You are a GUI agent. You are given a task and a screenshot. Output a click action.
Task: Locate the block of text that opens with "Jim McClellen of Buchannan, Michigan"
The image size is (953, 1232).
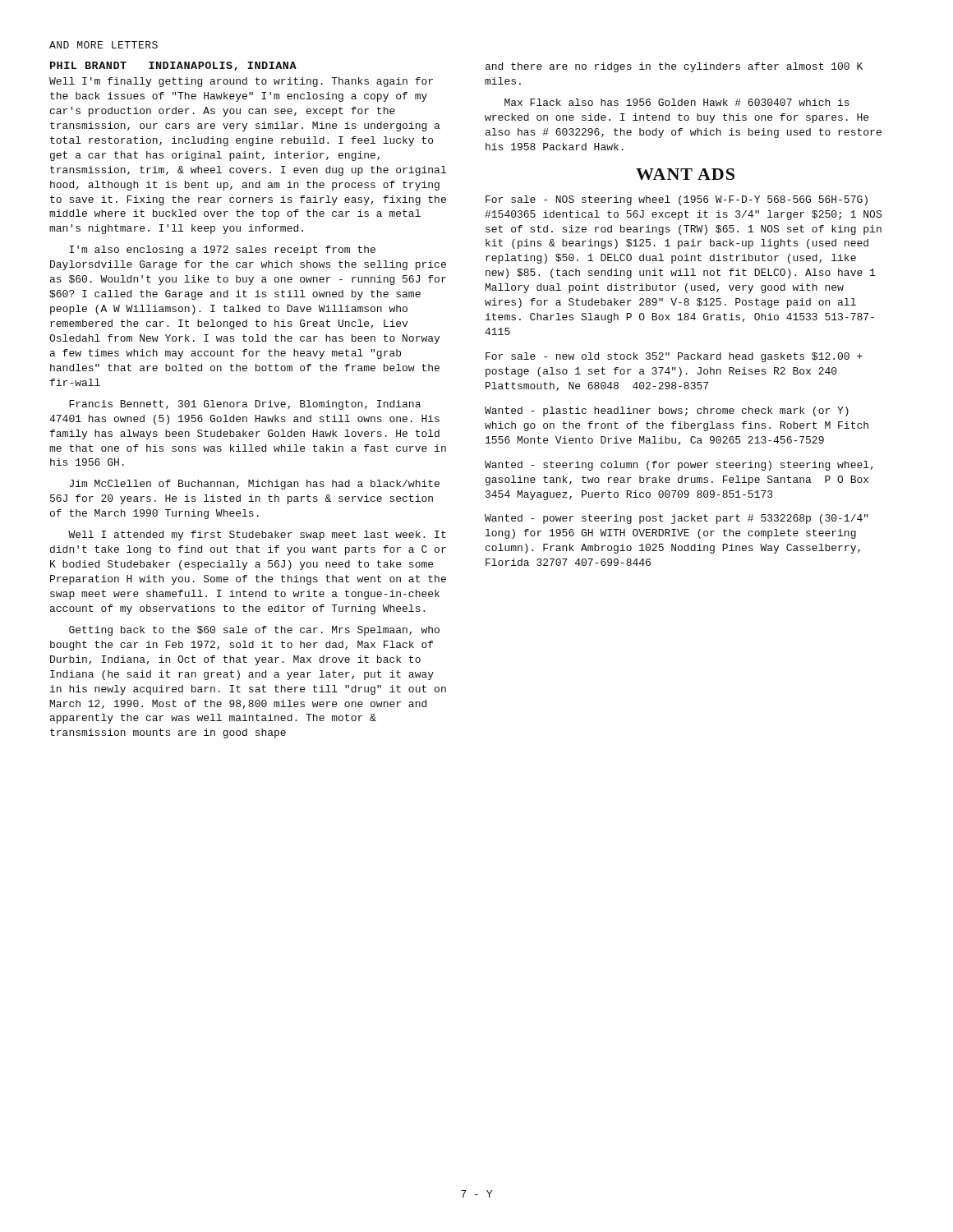coord(245,499)
